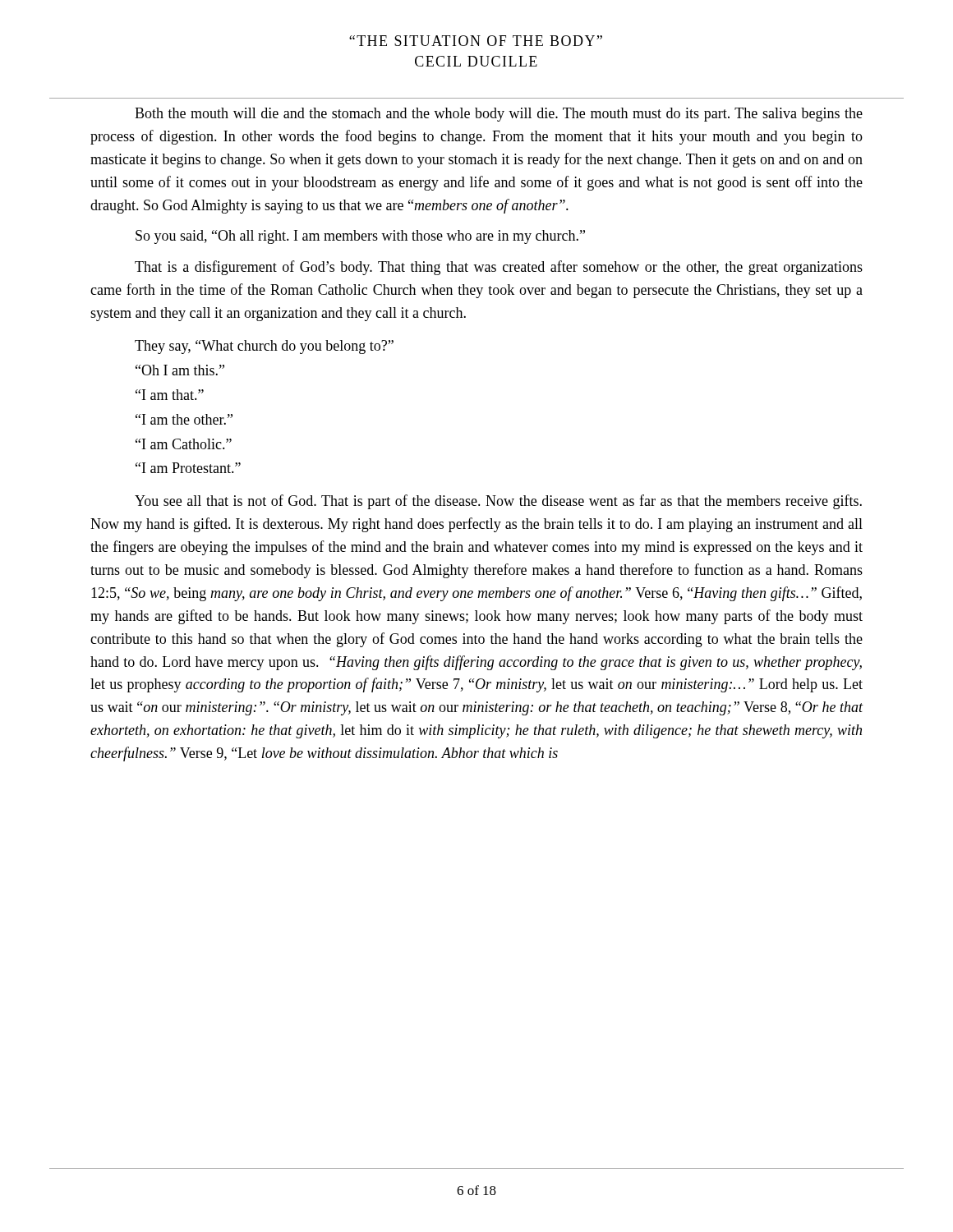Click on the passage starting "That is a disfigurement"

pyautogui.click(x=476, y=291)
